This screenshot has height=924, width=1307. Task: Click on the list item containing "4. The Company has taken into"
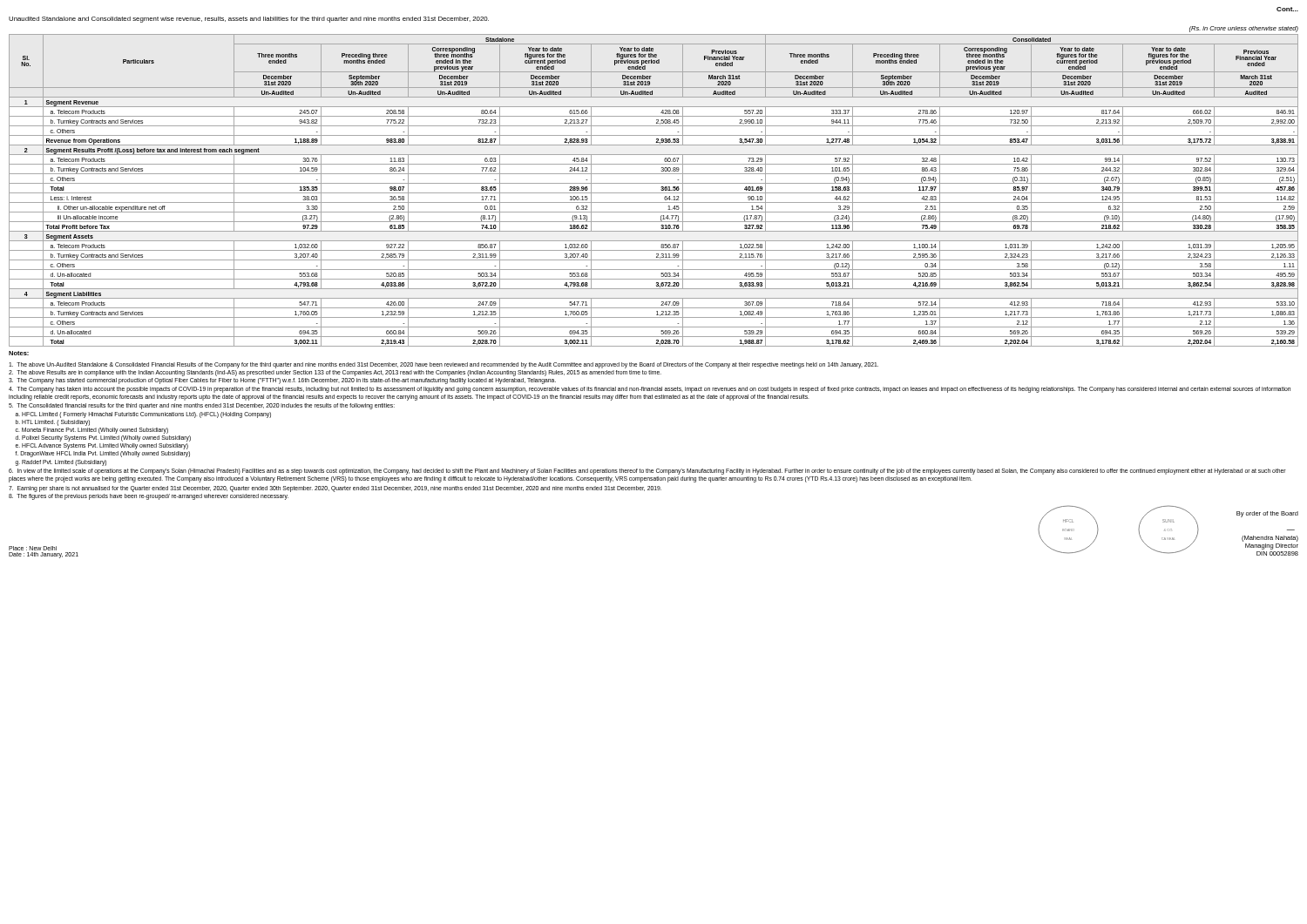[650, 392]
